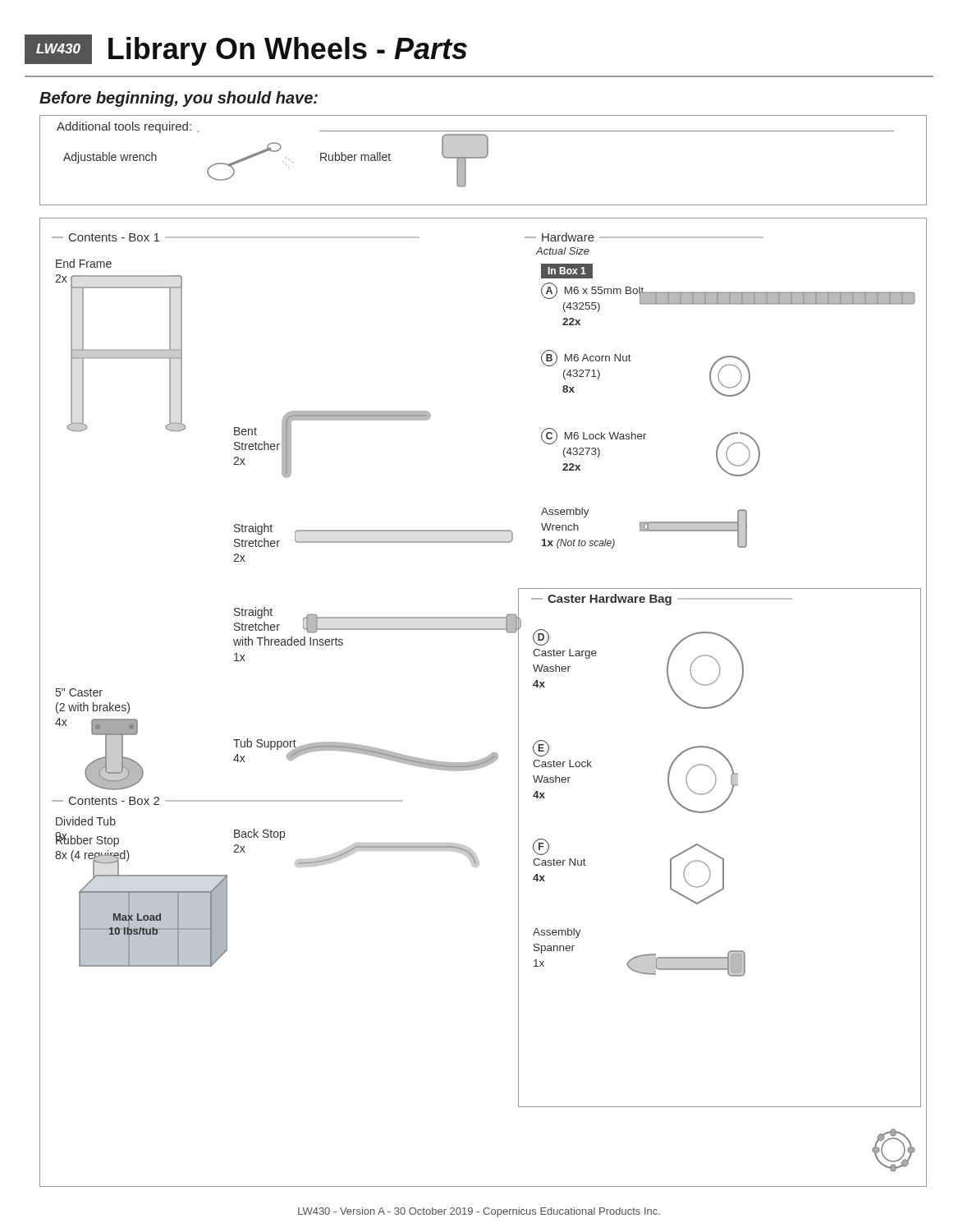Locate the section header

[179, 98]
